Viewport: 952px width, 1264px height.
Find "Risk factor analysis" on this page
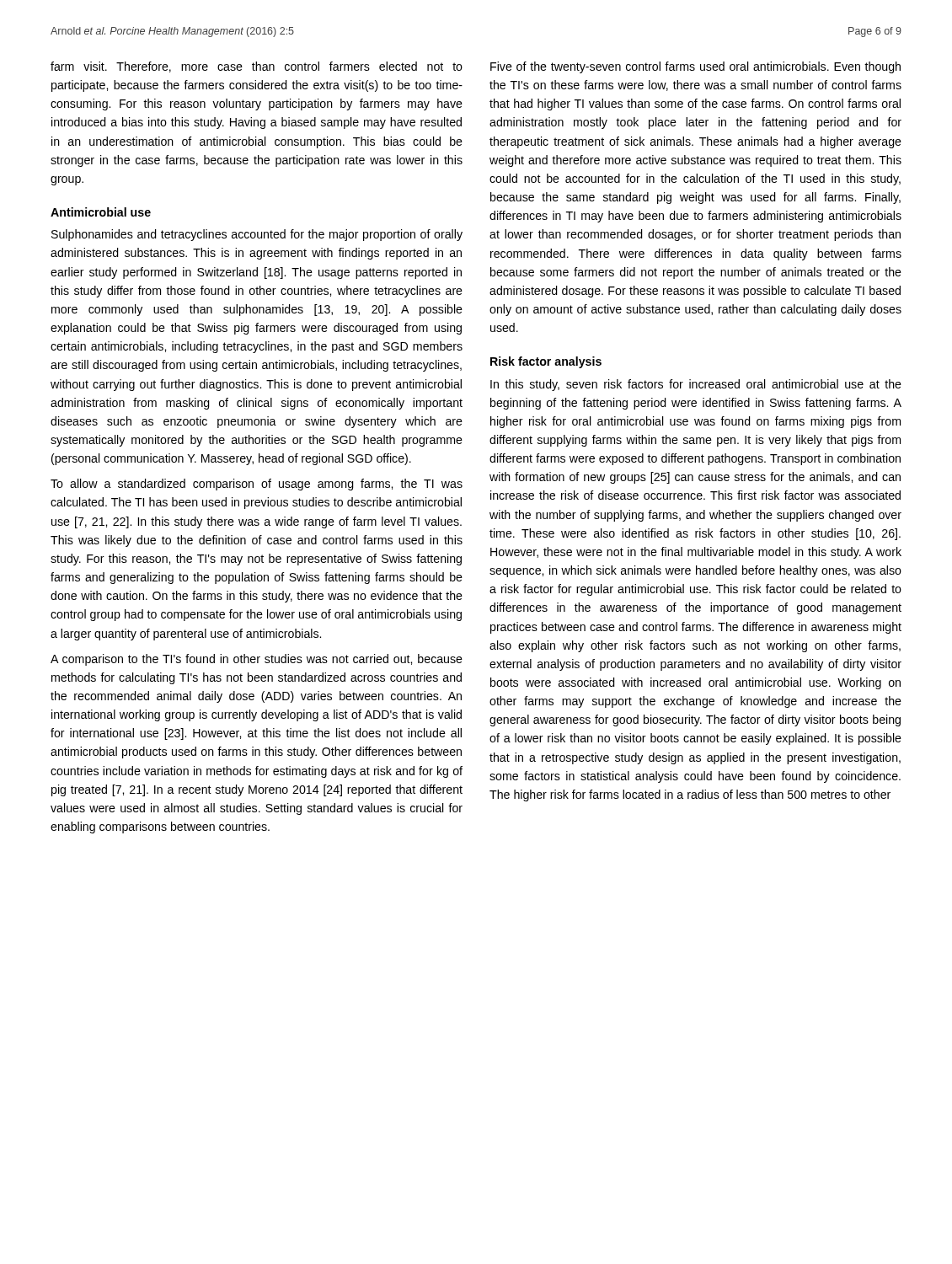(x=546, y=362)
